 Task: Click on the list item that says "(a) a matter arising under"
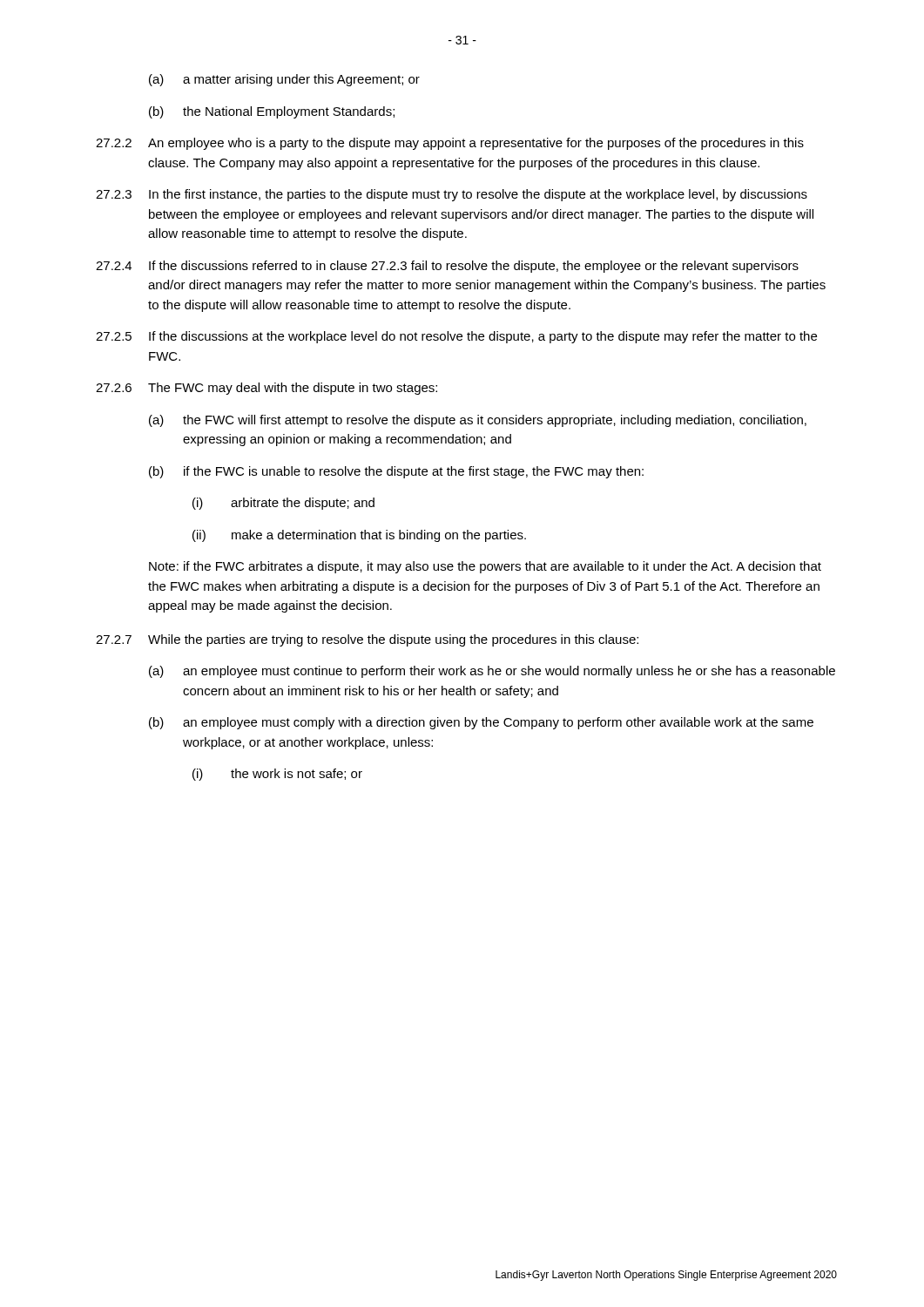tap(284, 80)
